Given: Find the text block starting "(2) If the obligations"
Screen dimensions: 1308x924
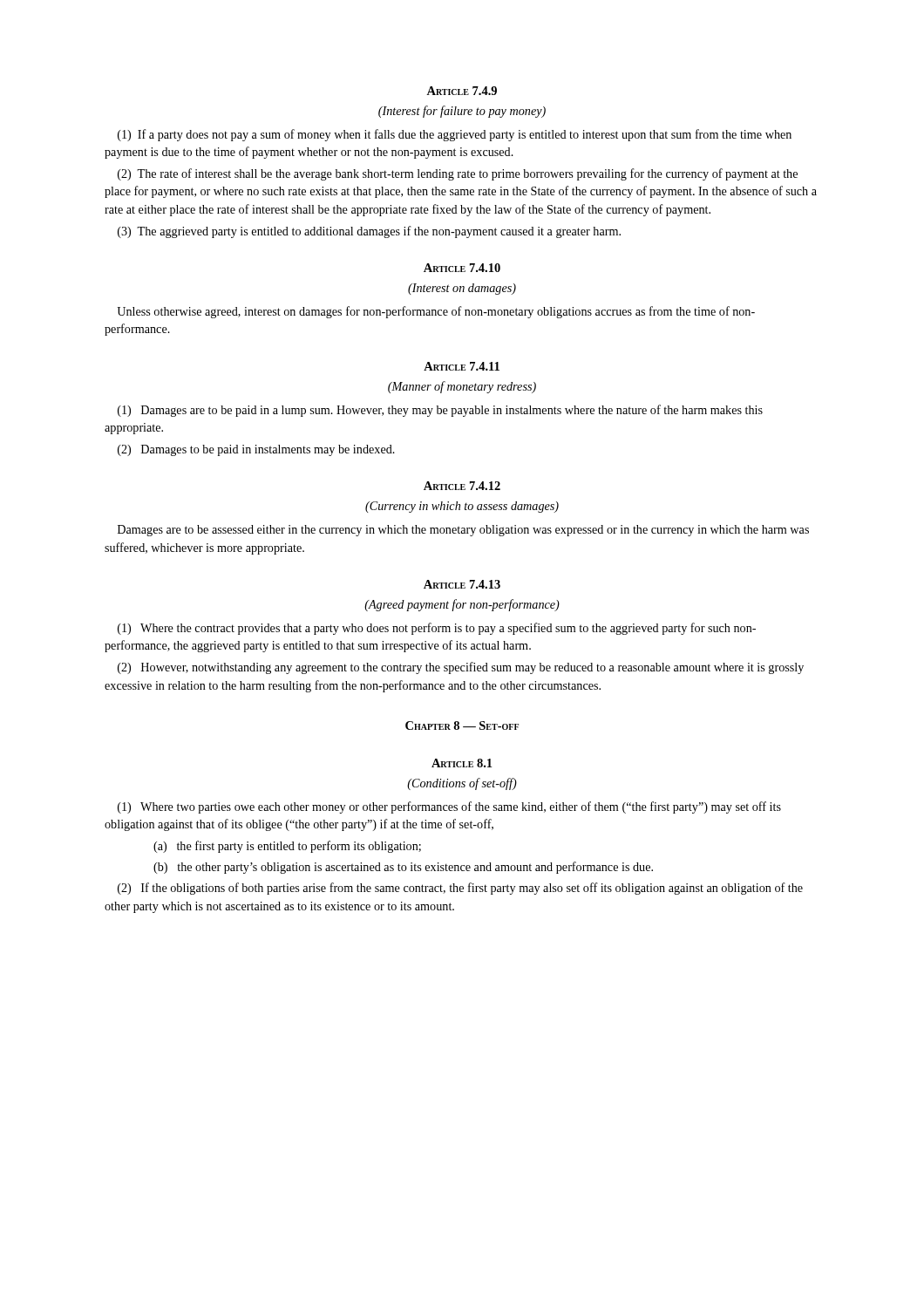Looking at the screenshot, I should [454, 897].
